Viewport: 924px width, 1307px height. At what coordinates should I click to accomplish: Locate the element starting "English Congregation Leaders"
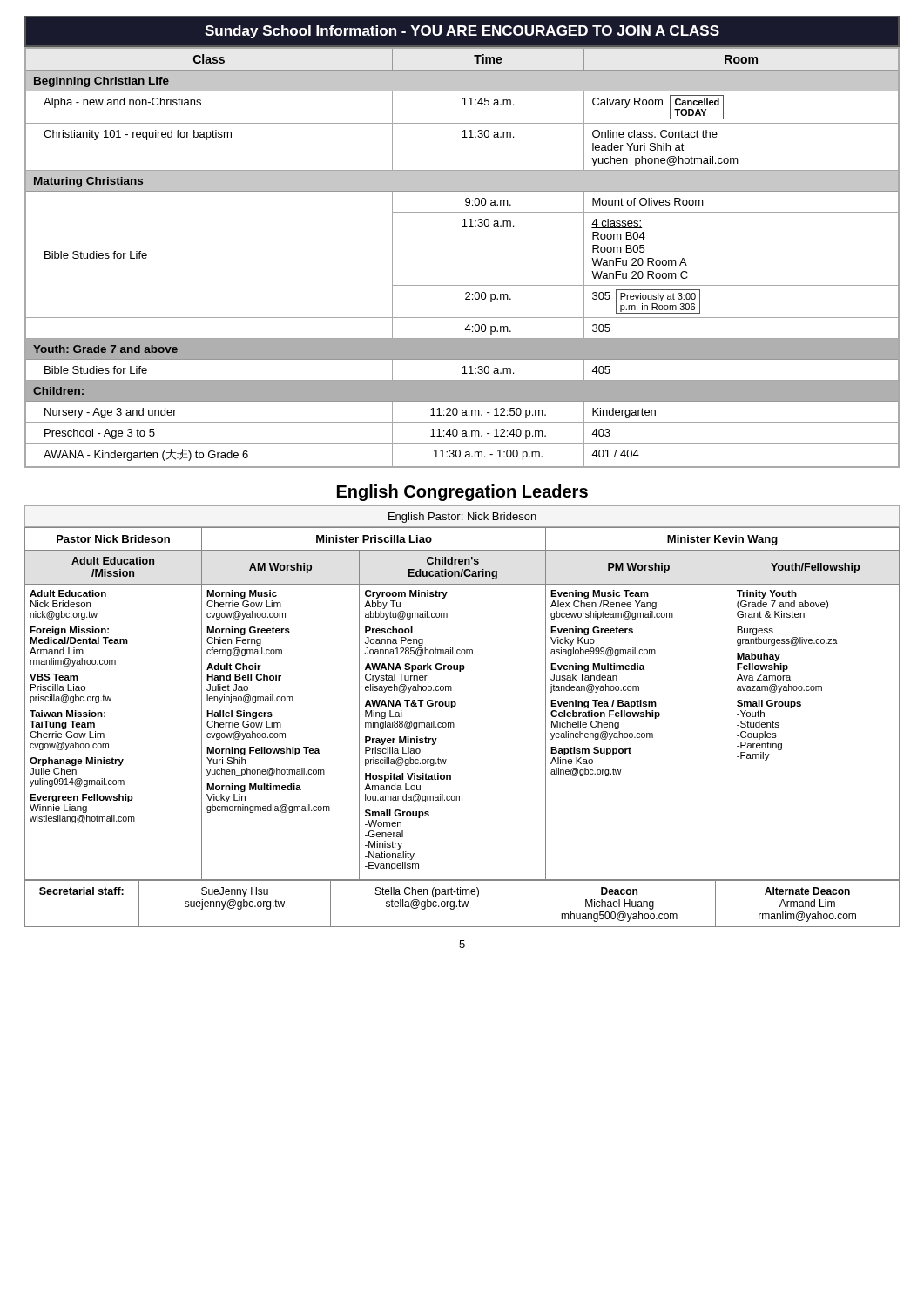click(x=462, y=491)
